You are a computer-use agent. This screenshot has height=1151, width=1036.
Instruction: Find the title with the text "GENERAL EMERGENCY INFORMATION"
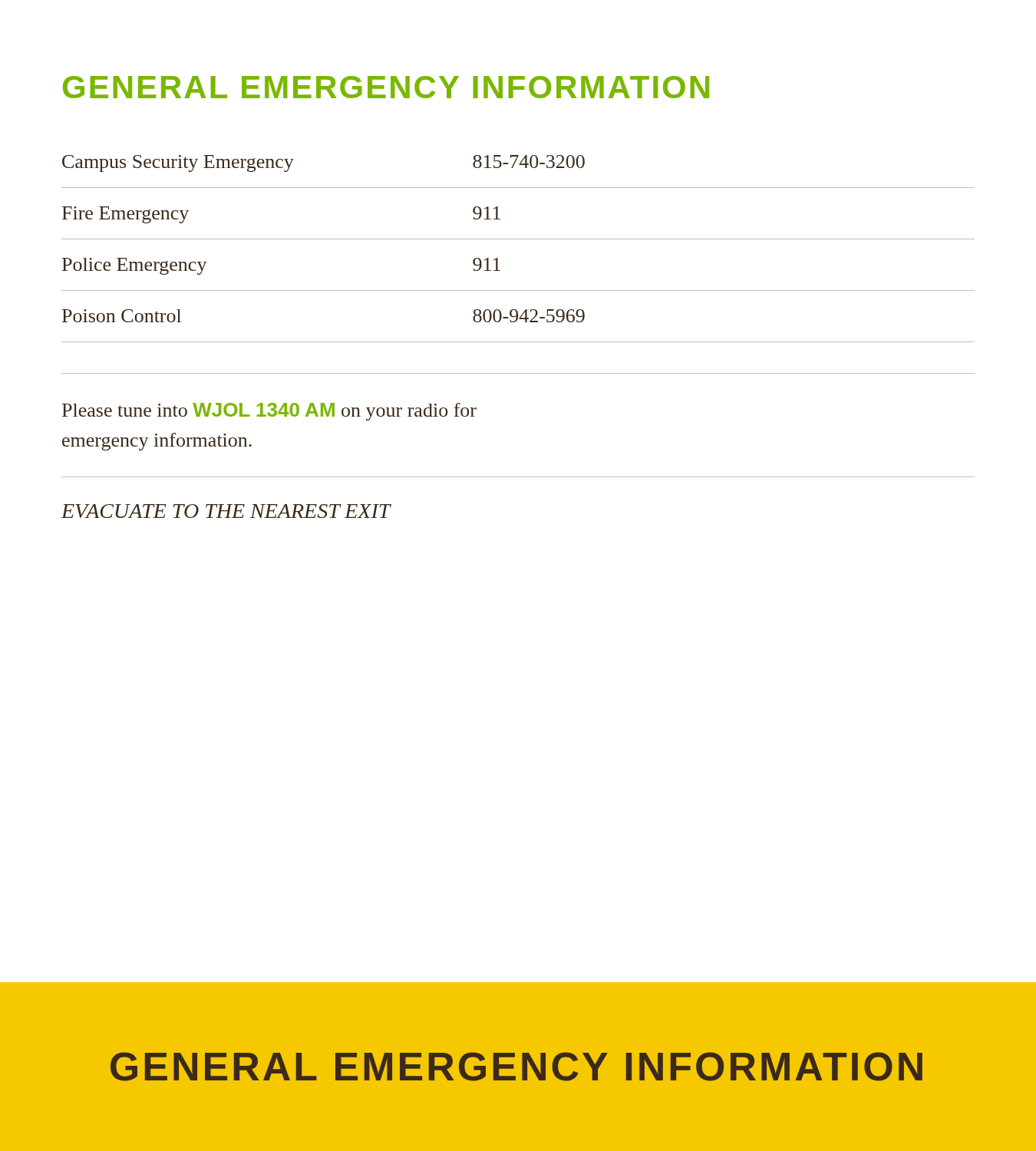[518, 87]
